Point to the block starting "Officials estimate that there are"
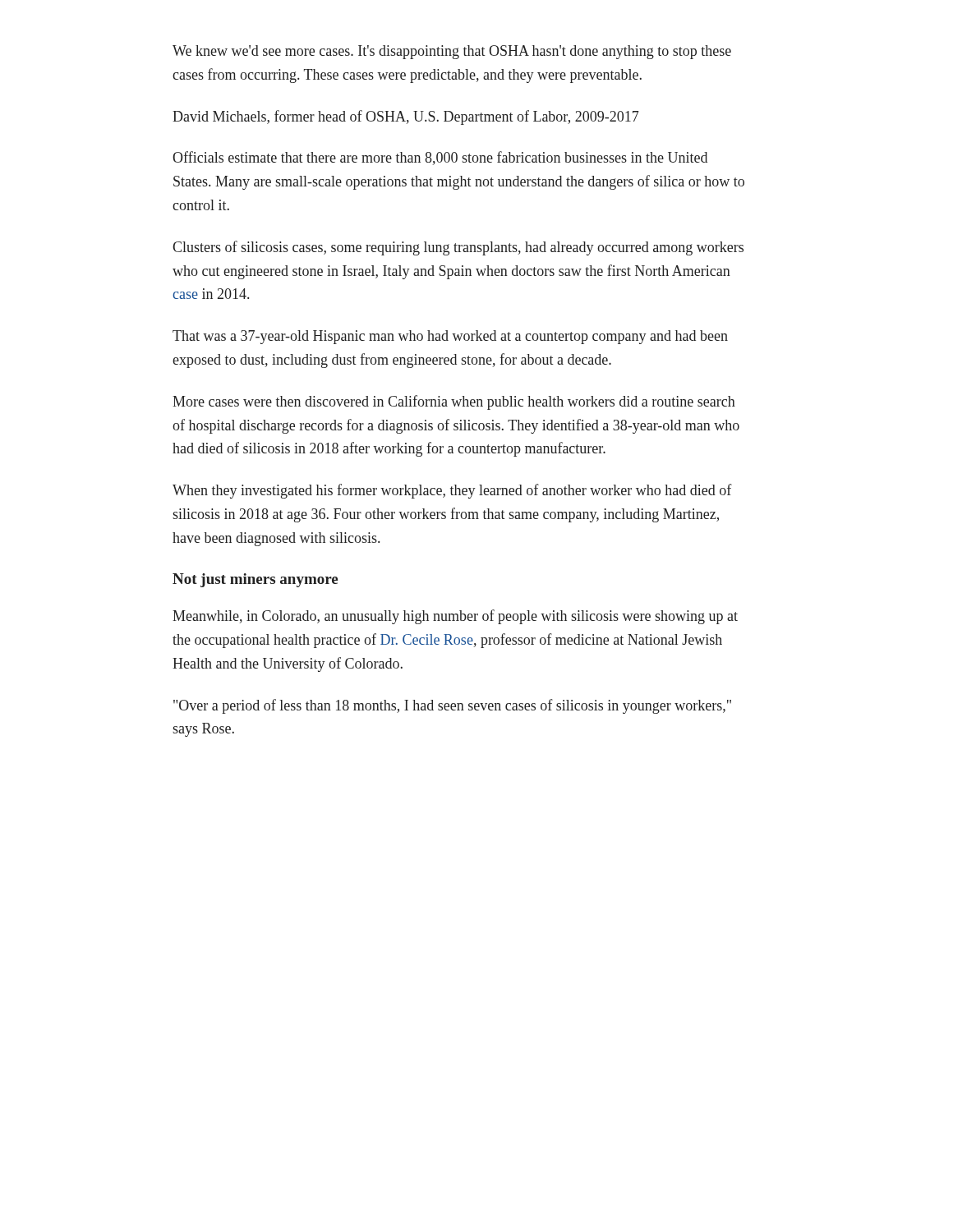 (459, 182)
